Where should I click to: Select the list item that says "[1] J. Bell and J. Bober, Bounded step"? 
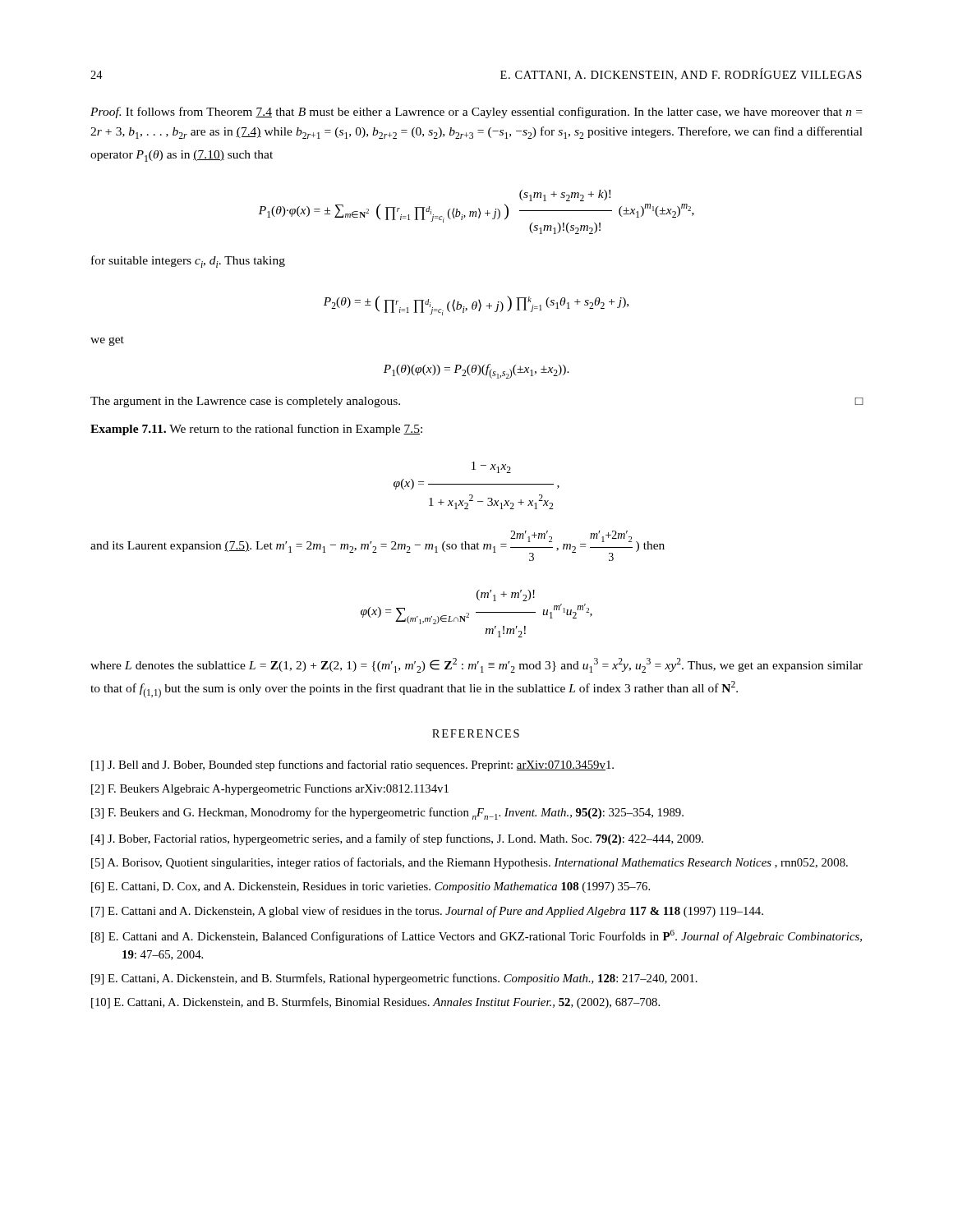tap(352, 765)
